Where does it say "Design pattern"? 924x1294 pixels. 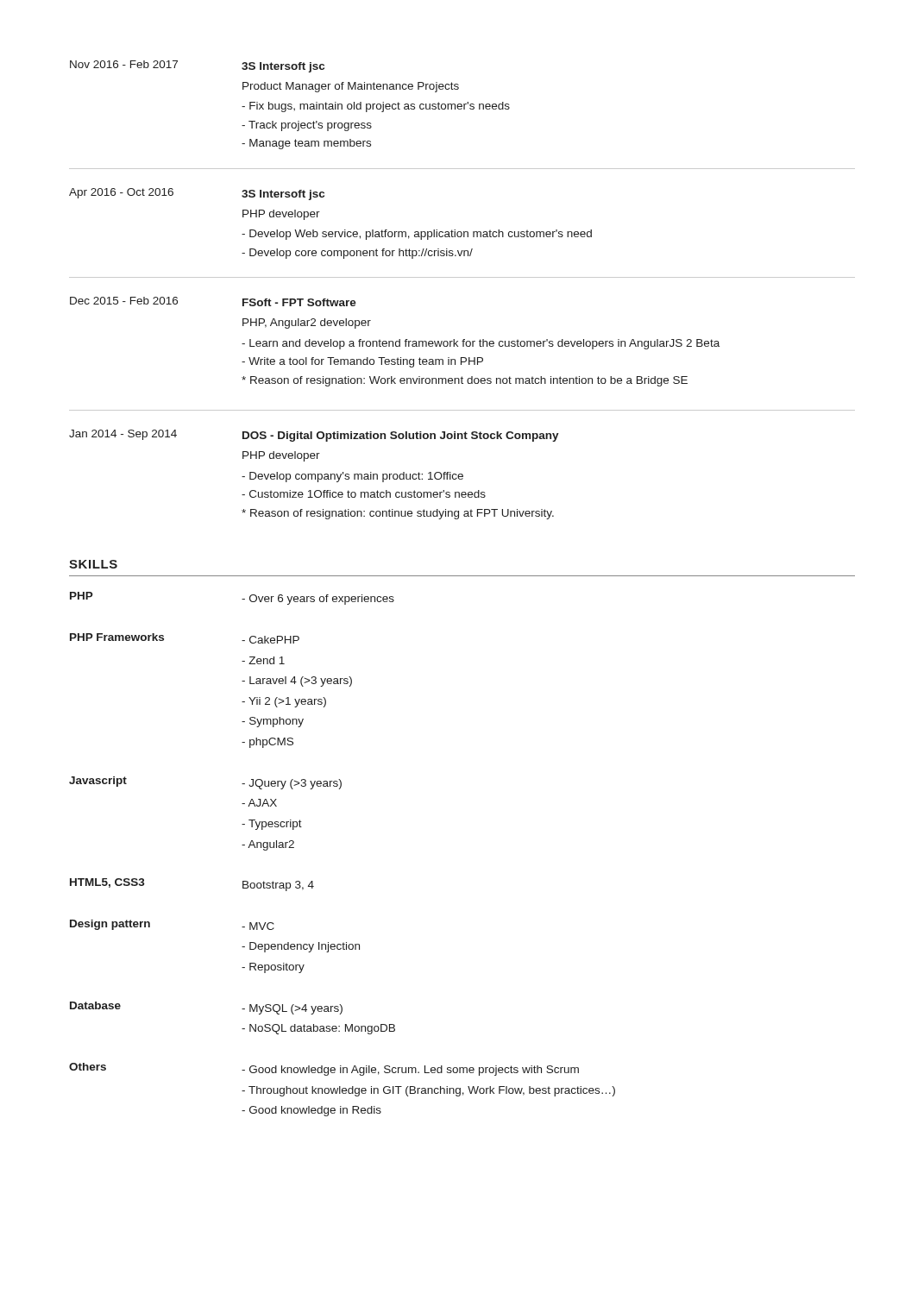[x=110, y=923]
